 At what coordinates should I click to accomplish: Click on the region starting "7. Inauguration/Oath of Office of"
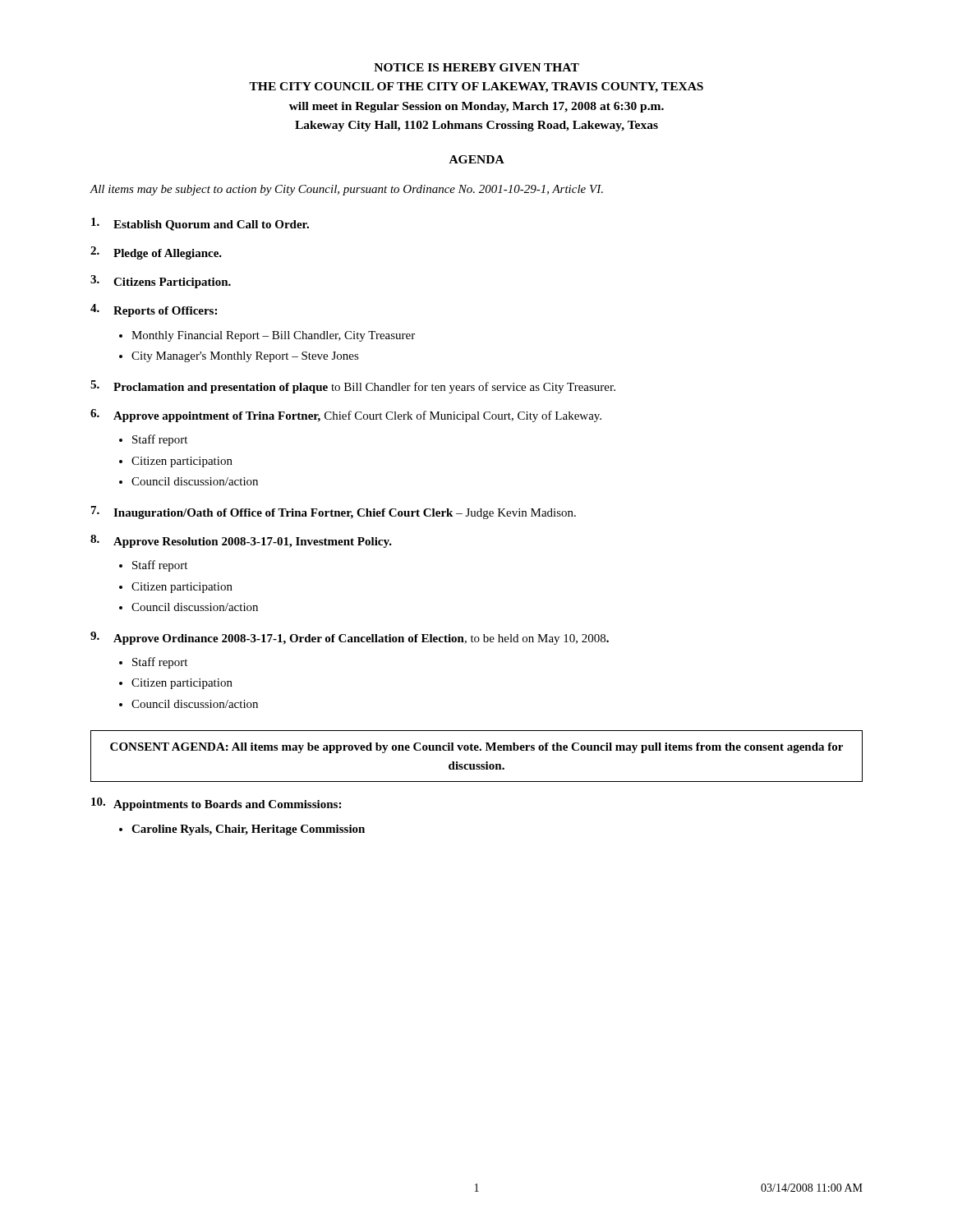click(x=476, y=513)
